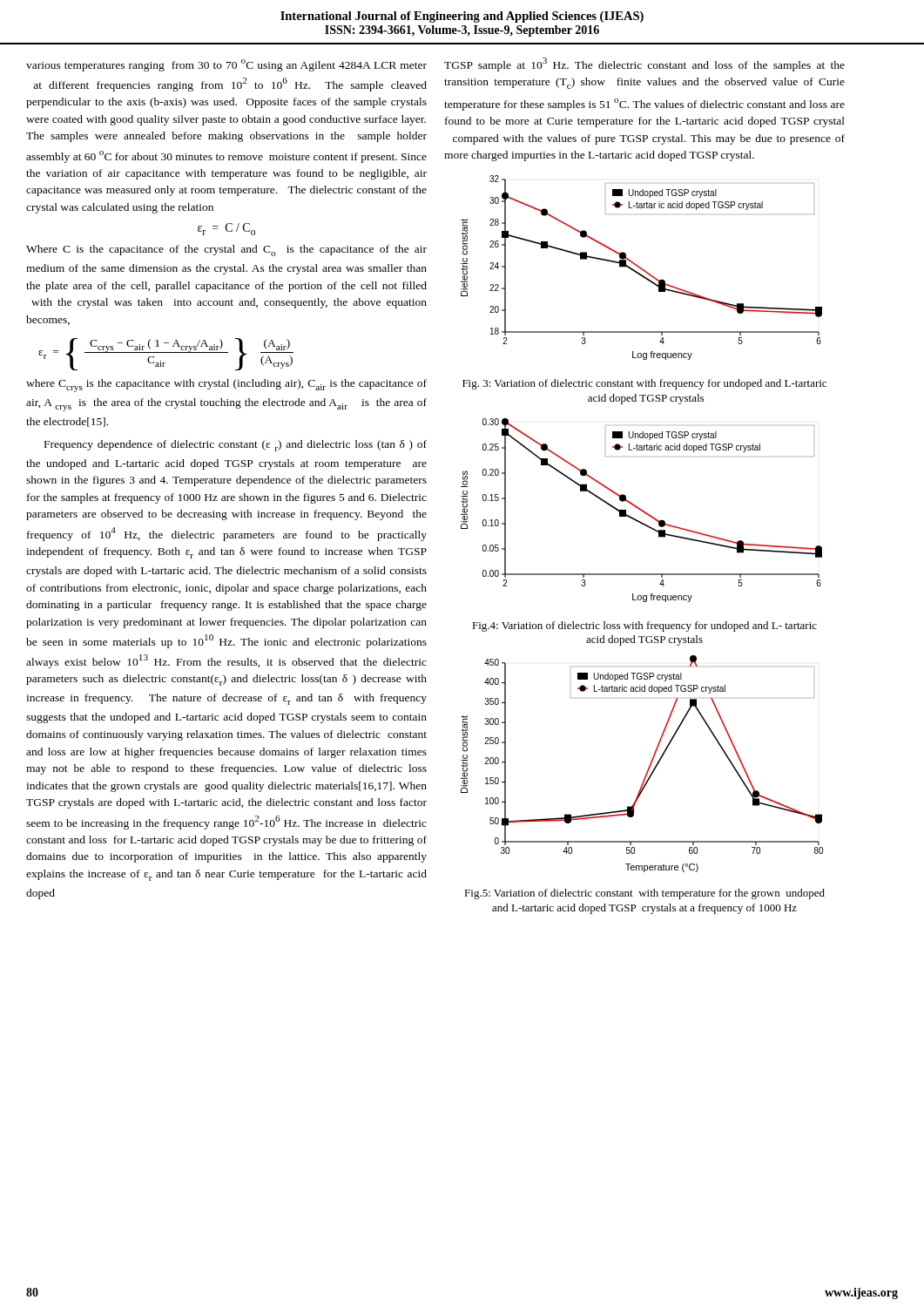Image resolution: width=924 pixels, height=1307 pixels.
Task: Navigate to the block starting "εr = C / Co"
Action: coord(226,229)
